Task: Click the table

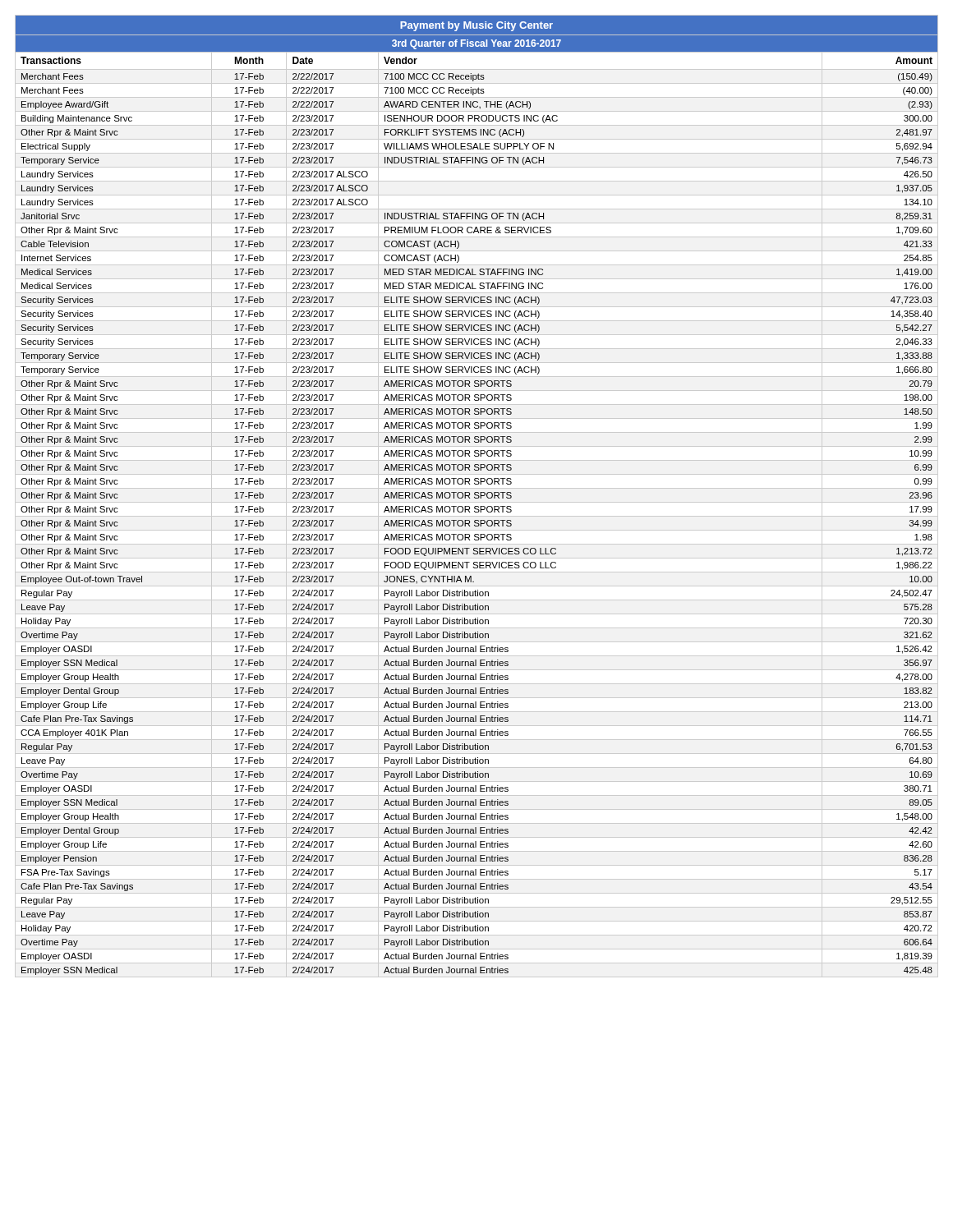Action: [476, 496]
